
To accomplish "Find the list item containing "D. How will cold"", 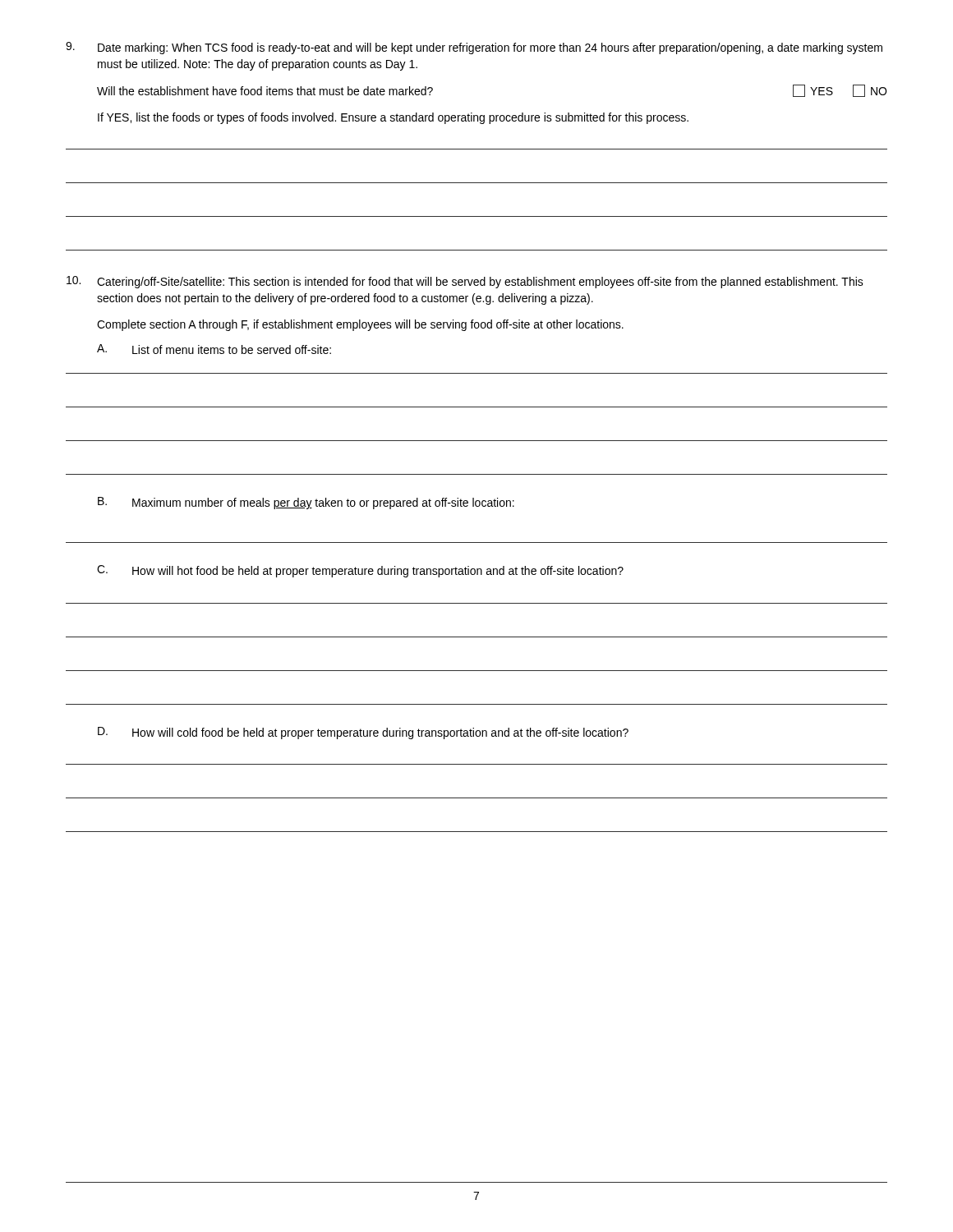I will [x=492, y=732].
